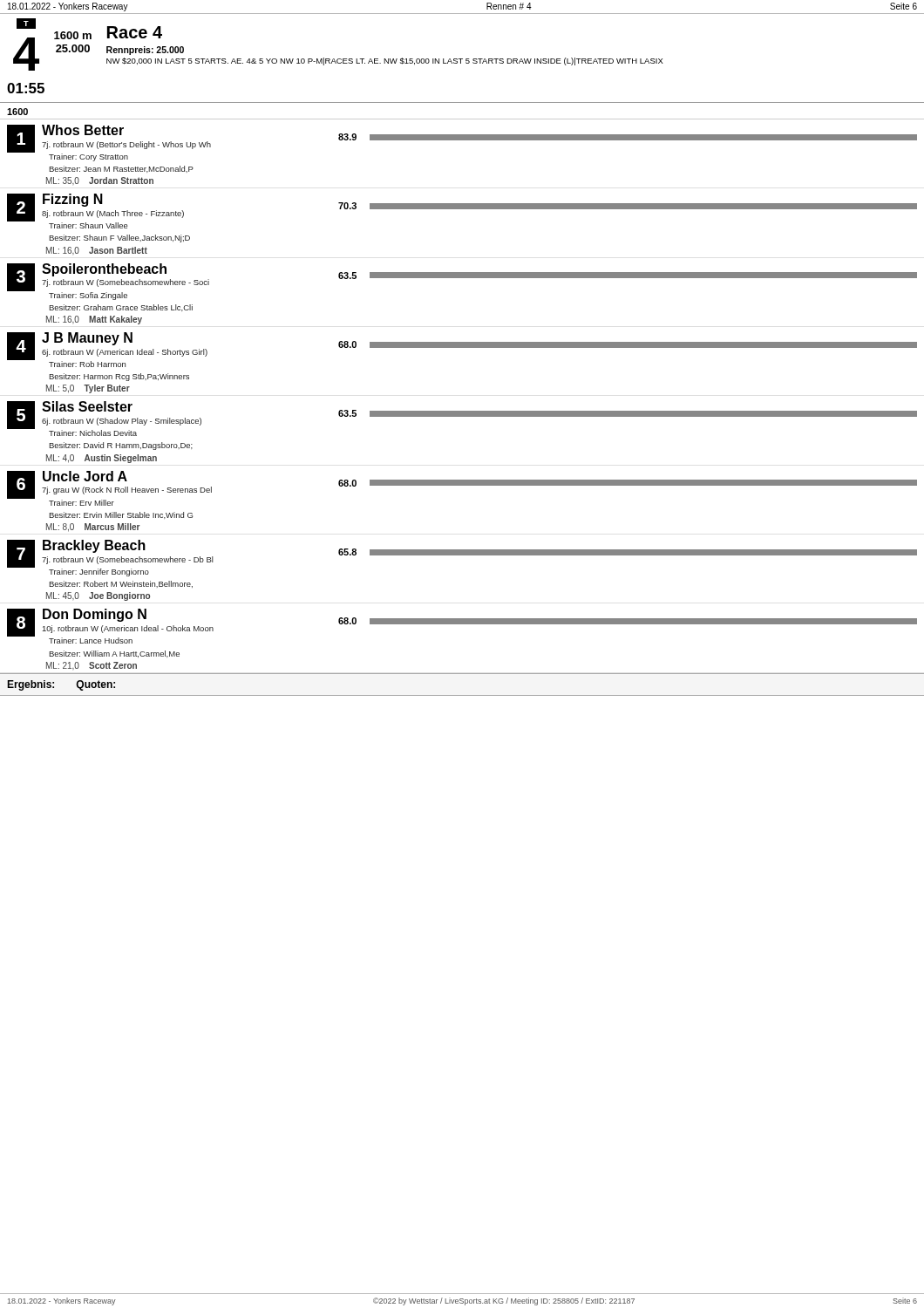Image resolution: width=924 pixels, height=1308 pixels.
Task: Locate the block of text that opens with "2 Fizzing N 8j."
Action: [x=462, y=211]
